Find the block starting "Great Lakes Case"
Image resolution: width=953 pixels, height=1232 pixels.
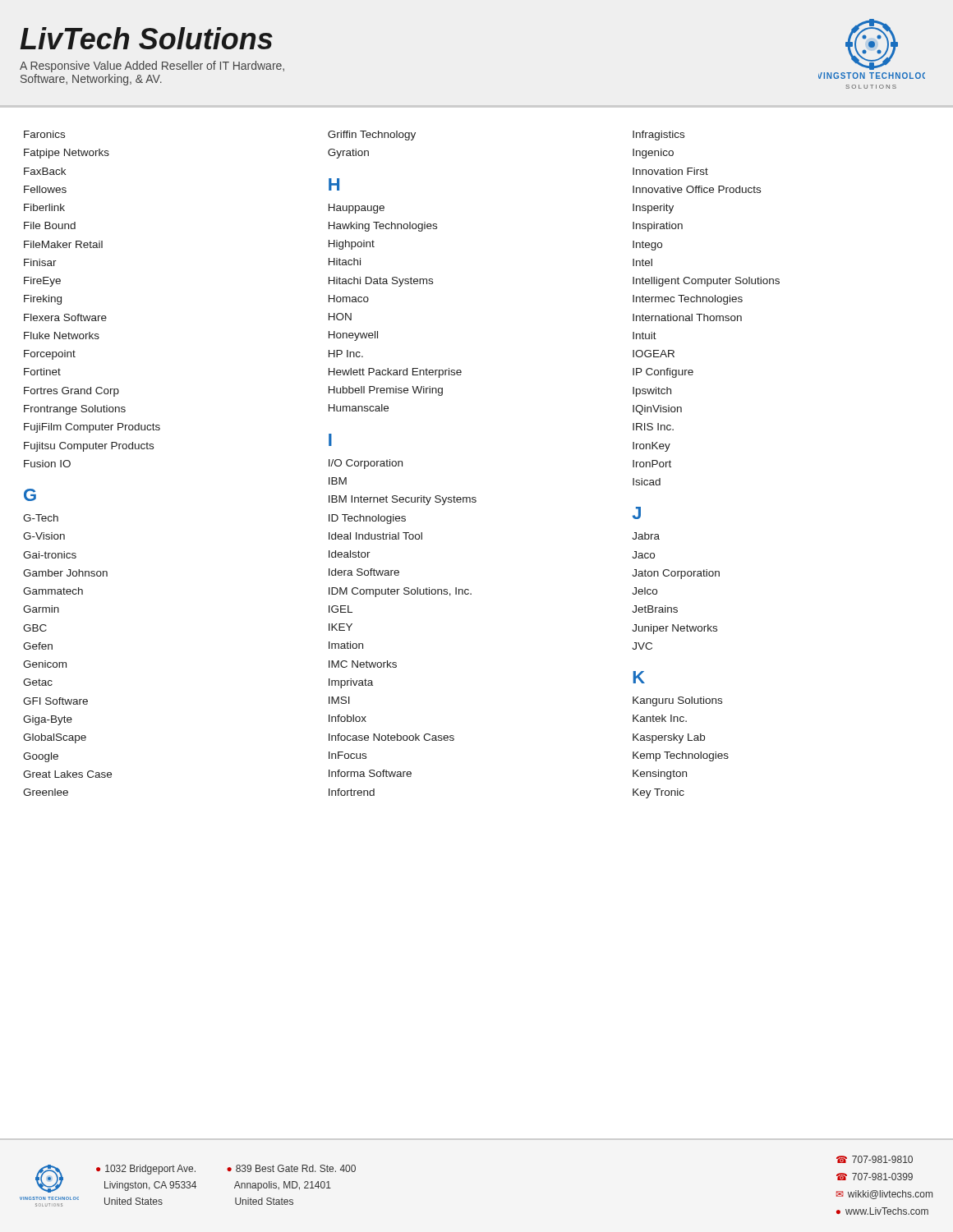pyautogui.click(x=67, y=774)
